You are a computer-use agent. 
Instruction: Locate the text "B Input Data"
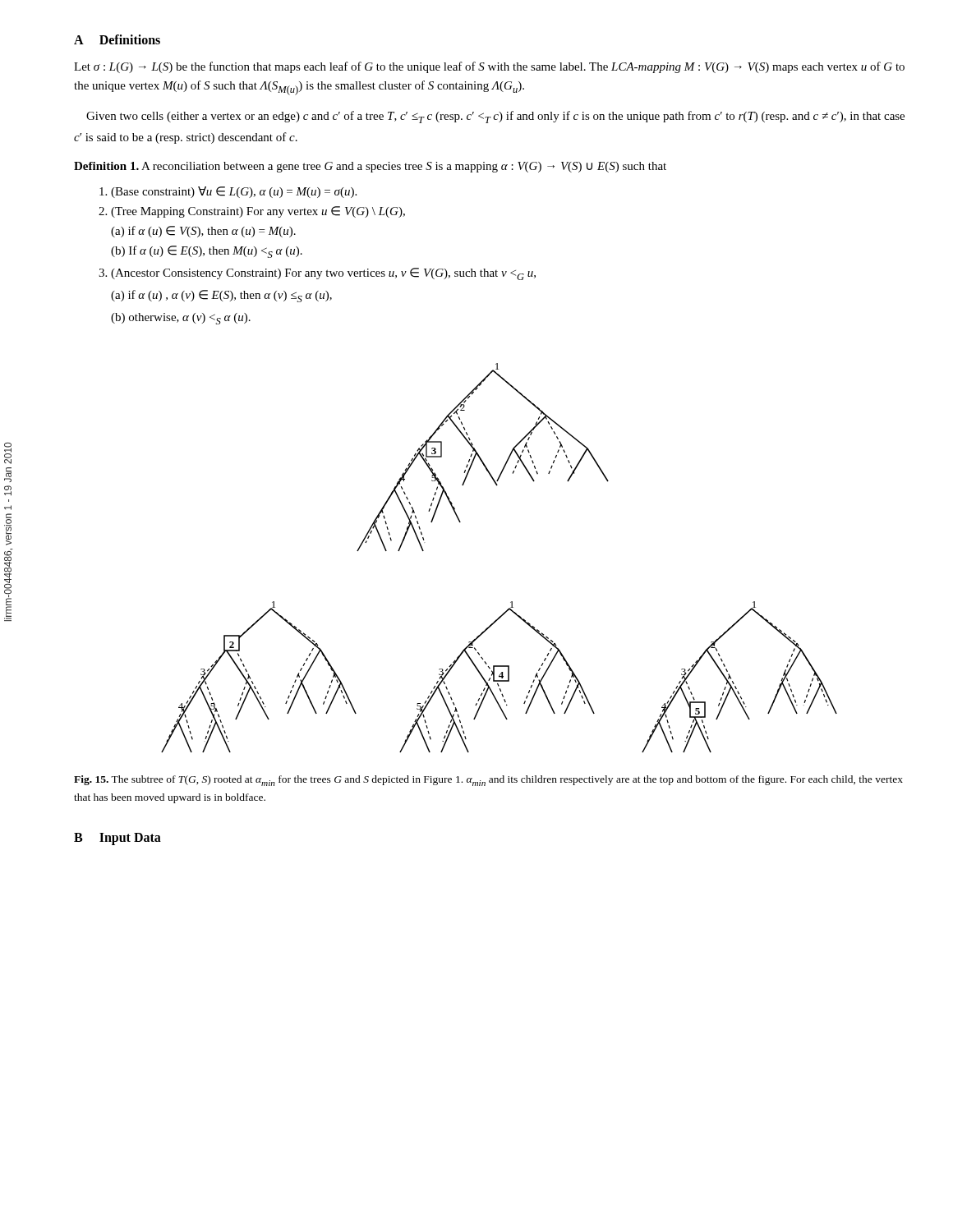pyautogui.click(x=117, y=838)
